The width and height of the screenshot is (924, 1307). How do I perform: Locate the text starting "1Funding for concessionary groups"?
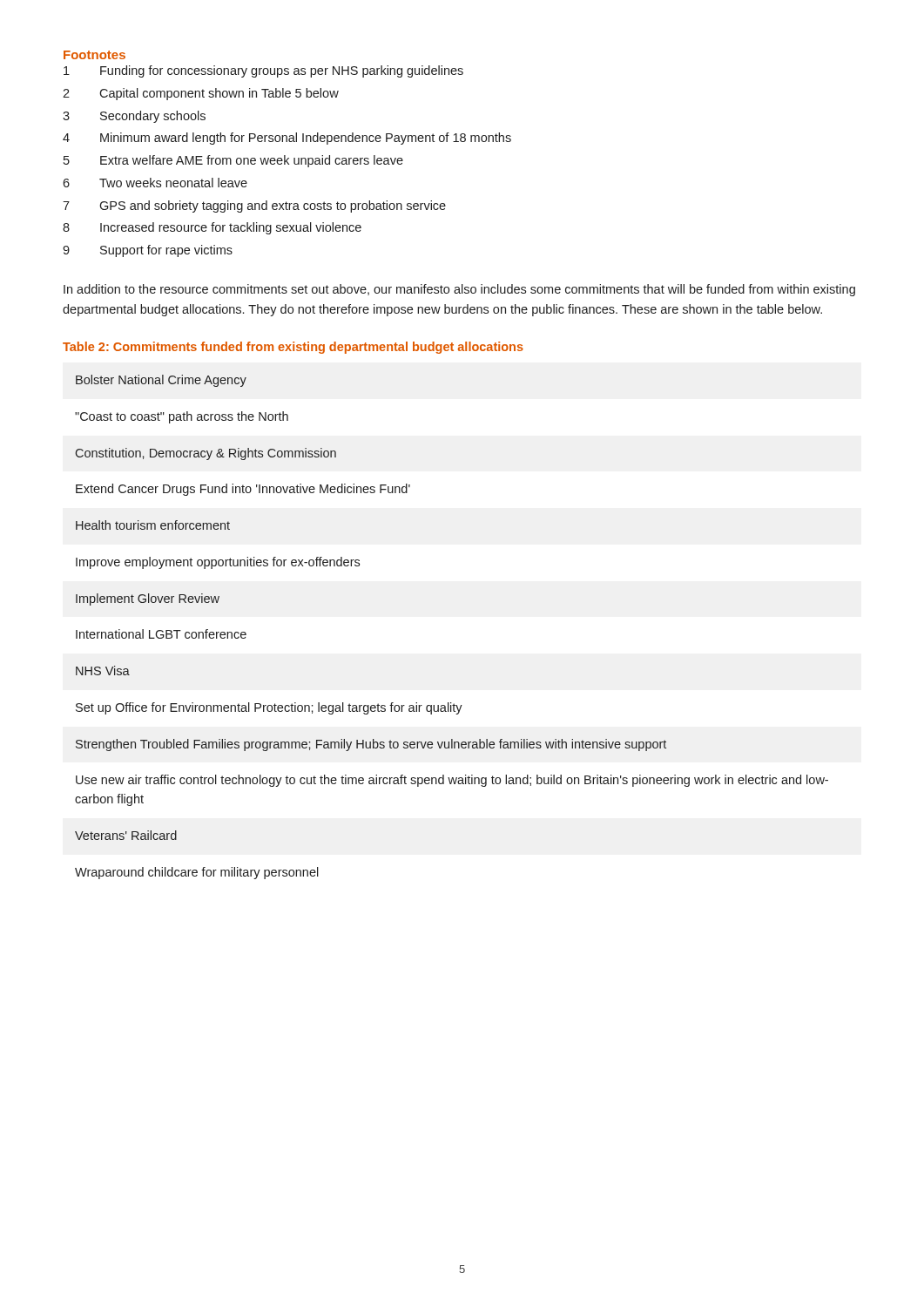click(x=263, y=71)
